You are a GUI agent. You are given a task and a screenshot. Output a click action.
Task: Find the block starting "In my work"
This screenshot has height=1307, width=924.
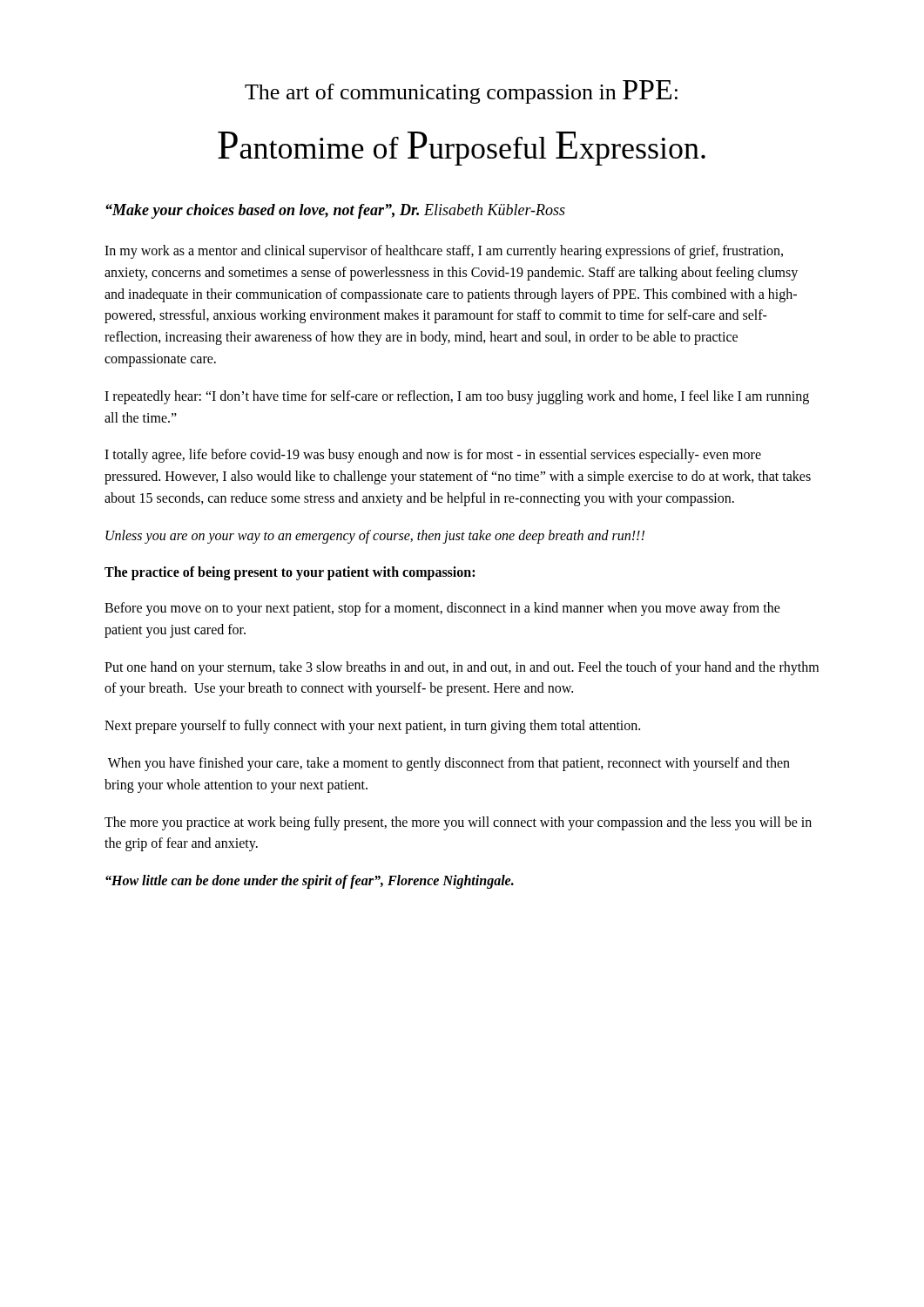(451, 305)
